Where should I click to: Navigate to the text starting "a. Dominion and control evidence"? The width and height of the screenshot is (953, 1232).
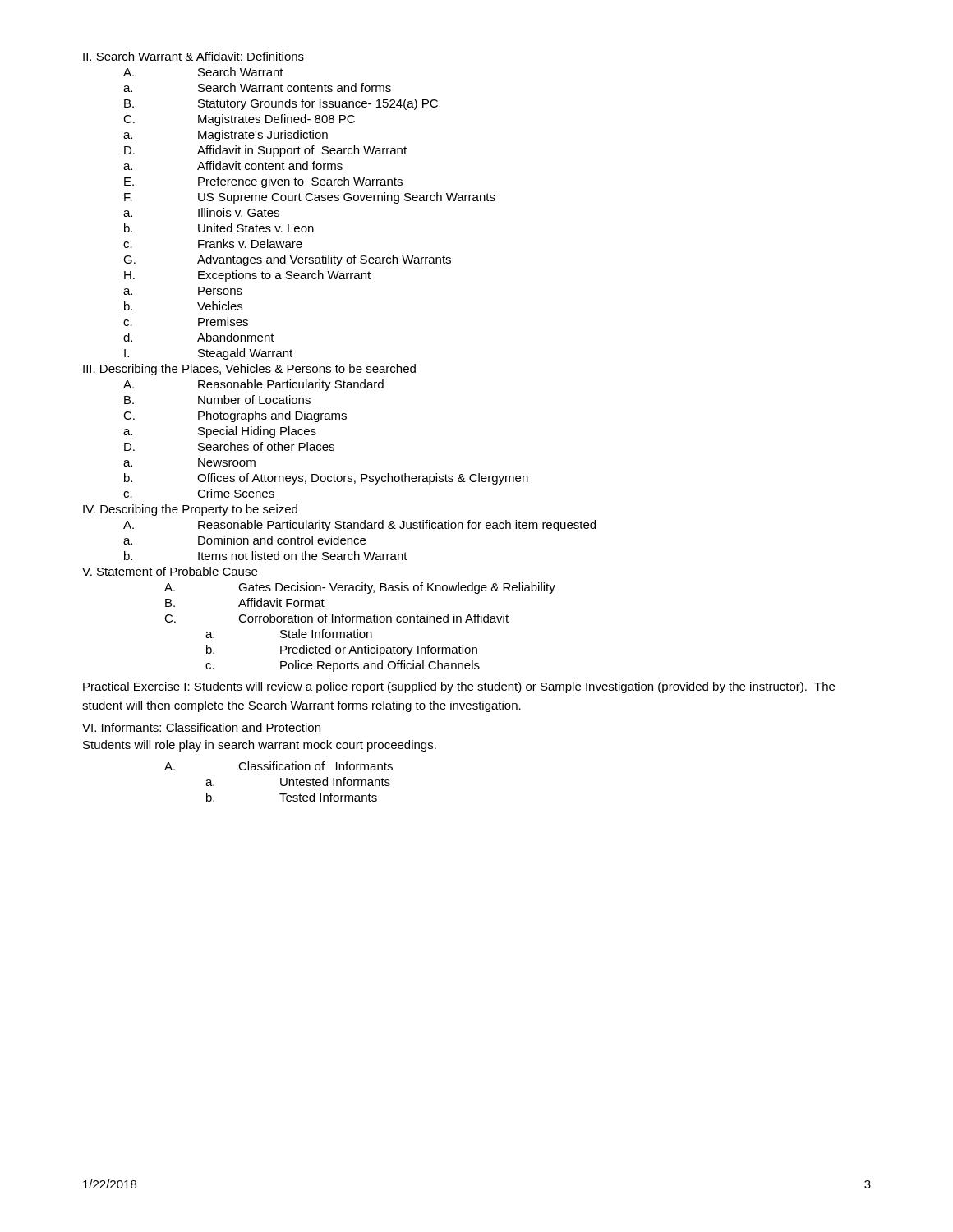click(497, 540)
